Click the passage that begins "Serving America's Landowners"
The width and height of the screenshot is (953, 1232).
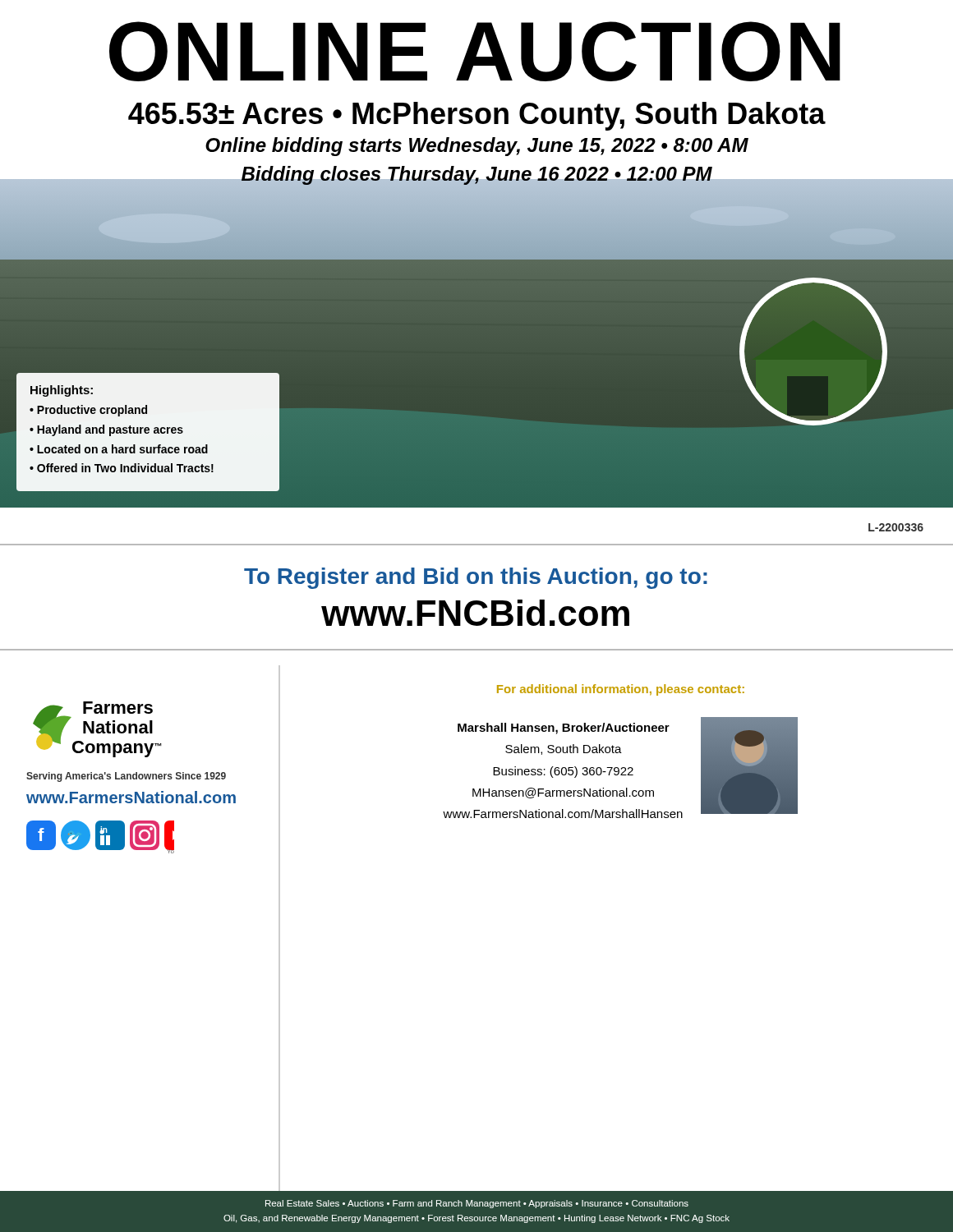126,776
